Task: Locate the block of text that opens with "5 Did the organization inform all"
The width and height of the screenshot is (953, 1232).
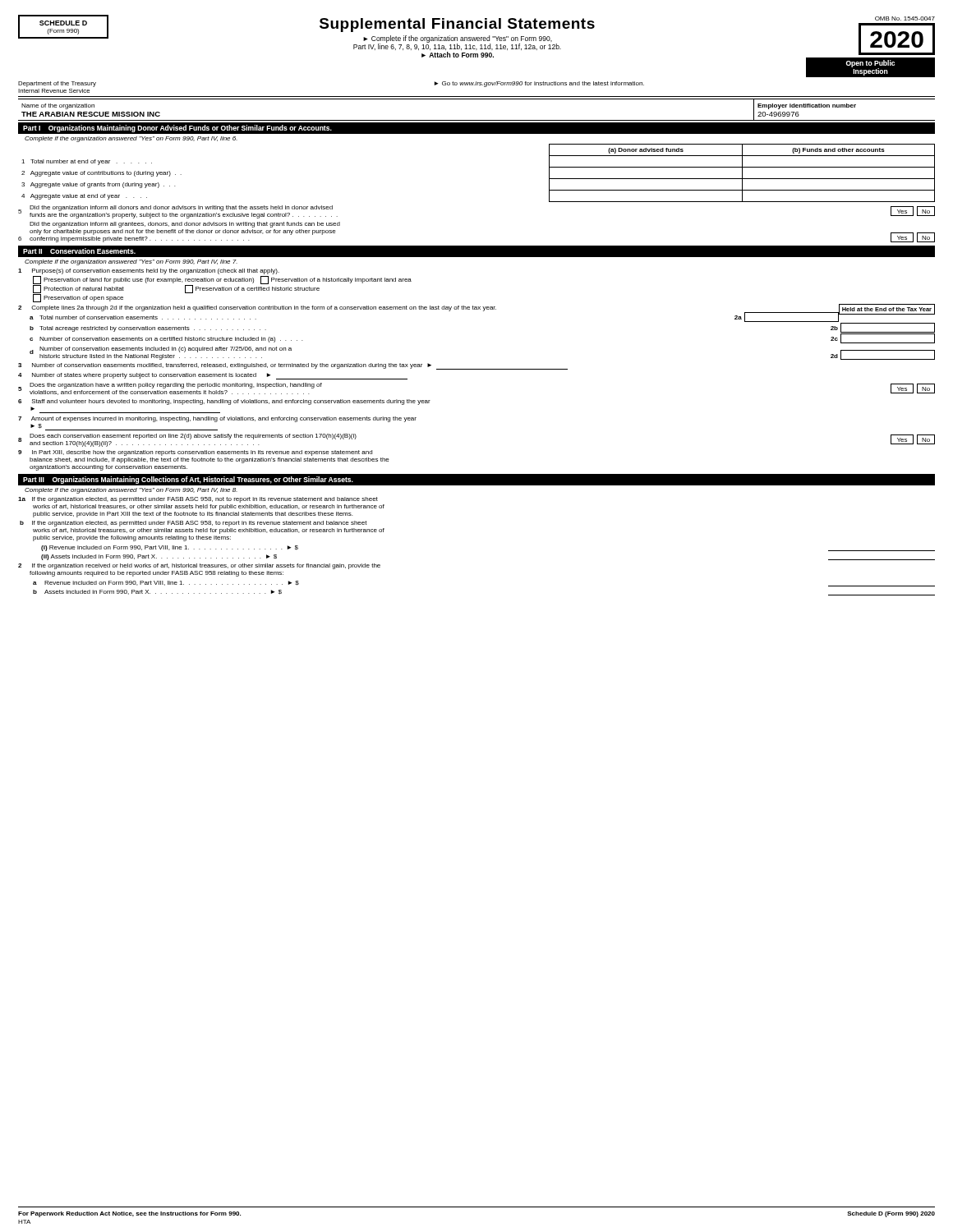Action: coord(170,213)
